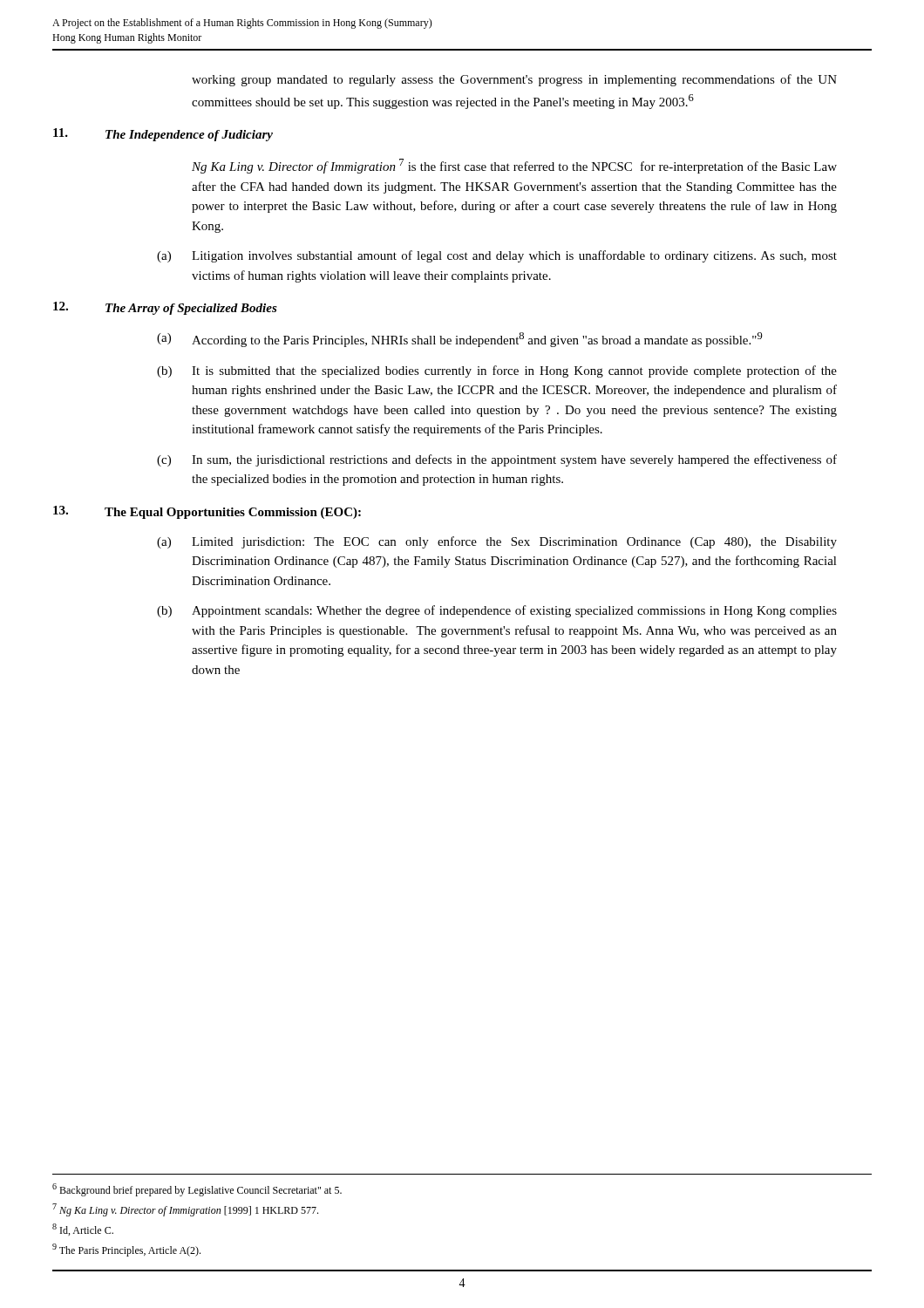Where is the passage that starts "(a) Limited jurisdiction: The EOC"?
Image resolution: width=924 pixels, height=1308 pixels.
coord(497,561)
